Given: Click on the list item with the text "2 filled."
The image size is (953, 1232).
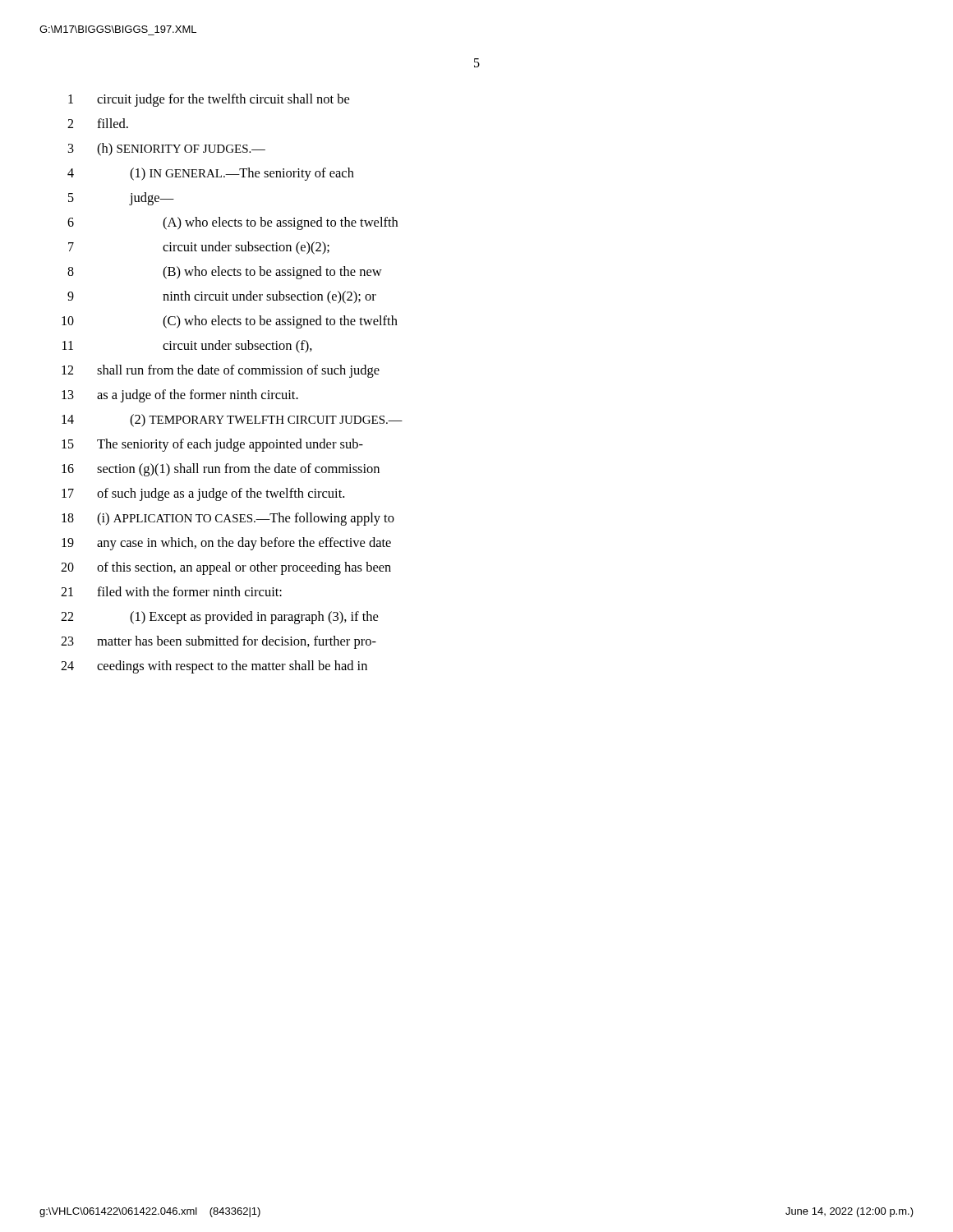Looking at the screenshot, I should click(x=98, y=123).
